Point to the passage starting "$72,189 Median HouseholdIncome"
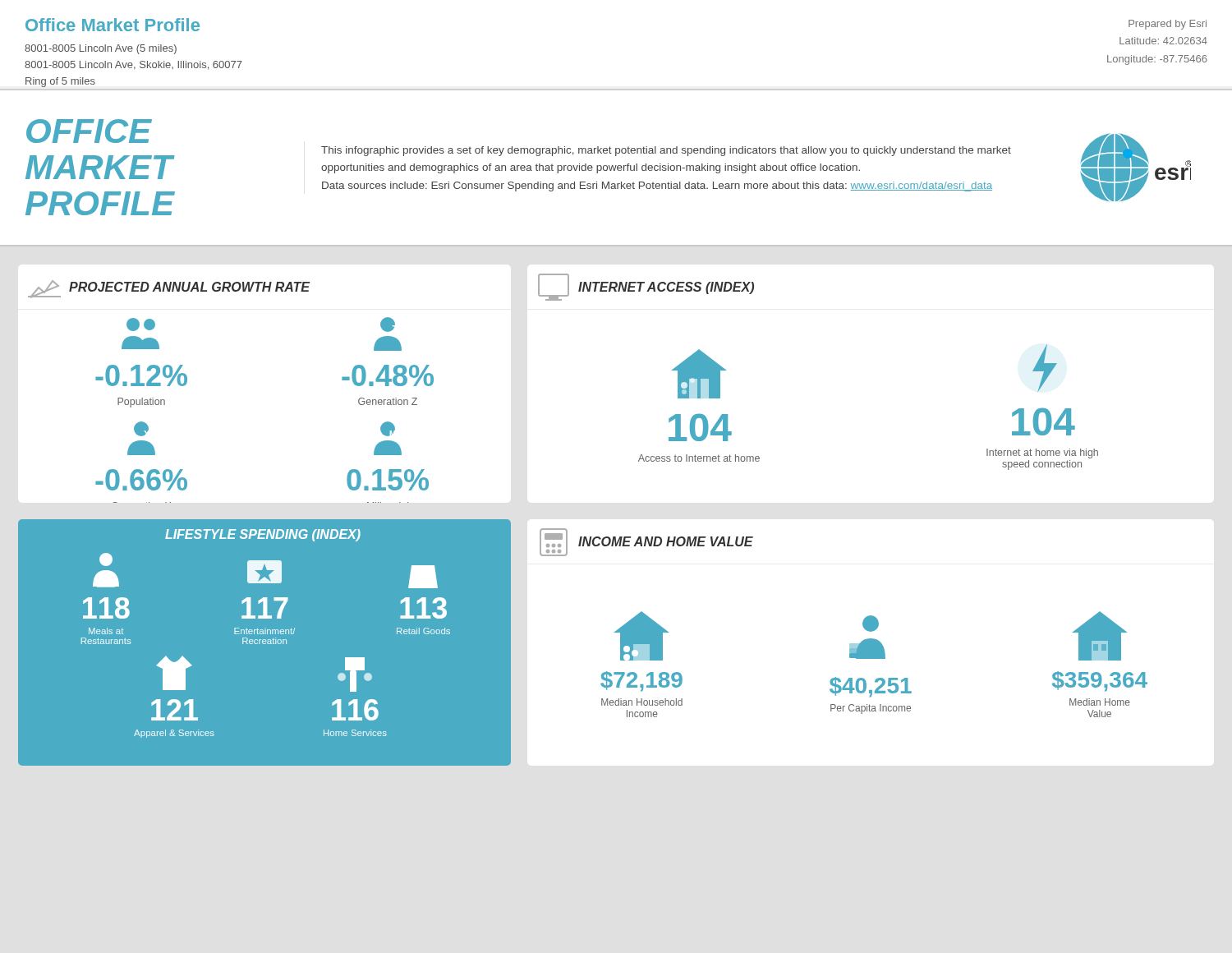Image resolution: width=1232 pixels, height=953 pixels. (x=642, y=664)
